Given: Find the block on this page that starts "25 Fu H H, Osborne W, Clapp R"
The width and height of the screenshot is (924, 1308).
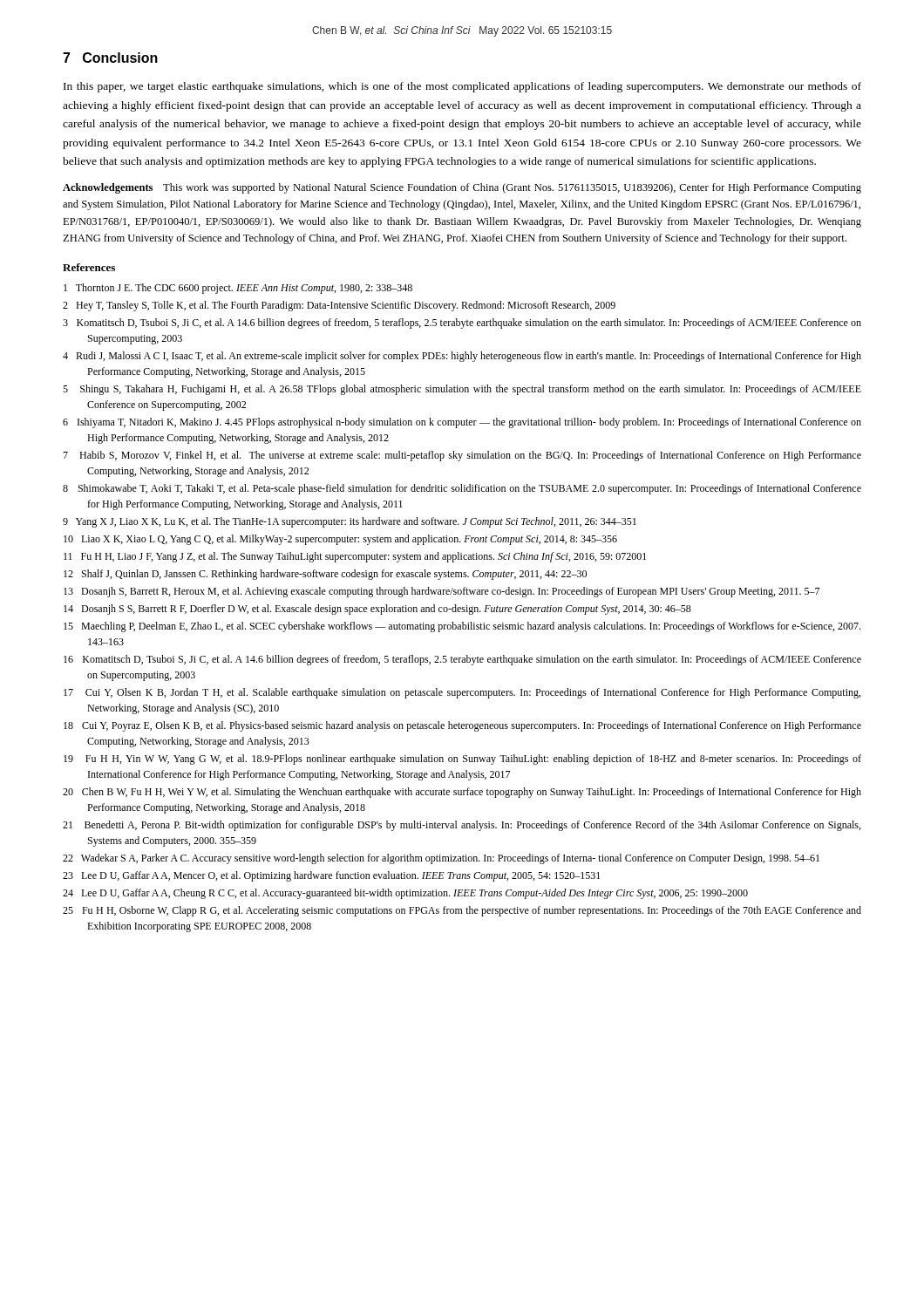Looking at the screenshot, I should click(x=462, y=919).
